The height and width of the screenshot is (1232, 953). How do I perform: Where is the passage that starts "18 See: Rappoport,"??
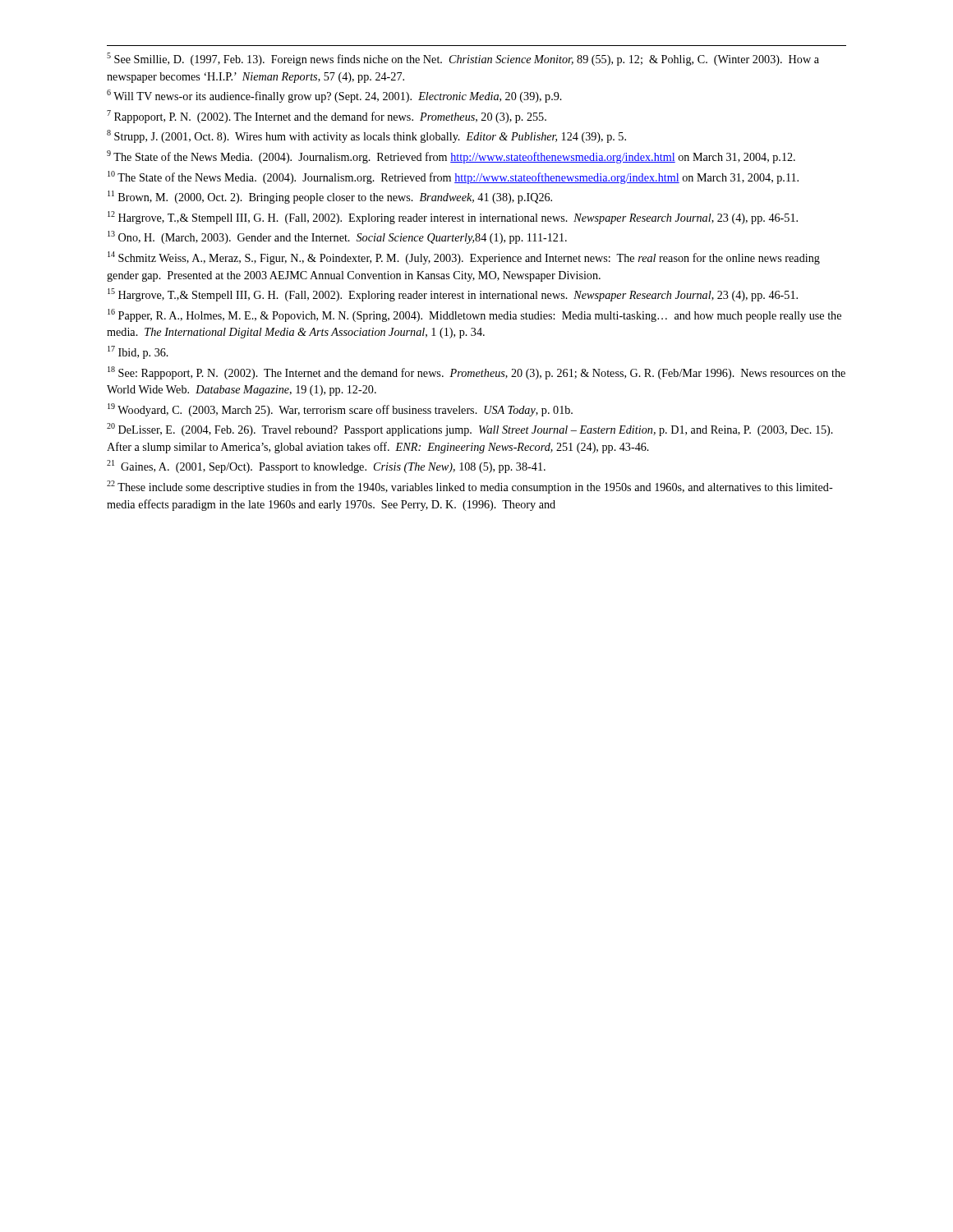coord(476,380)
